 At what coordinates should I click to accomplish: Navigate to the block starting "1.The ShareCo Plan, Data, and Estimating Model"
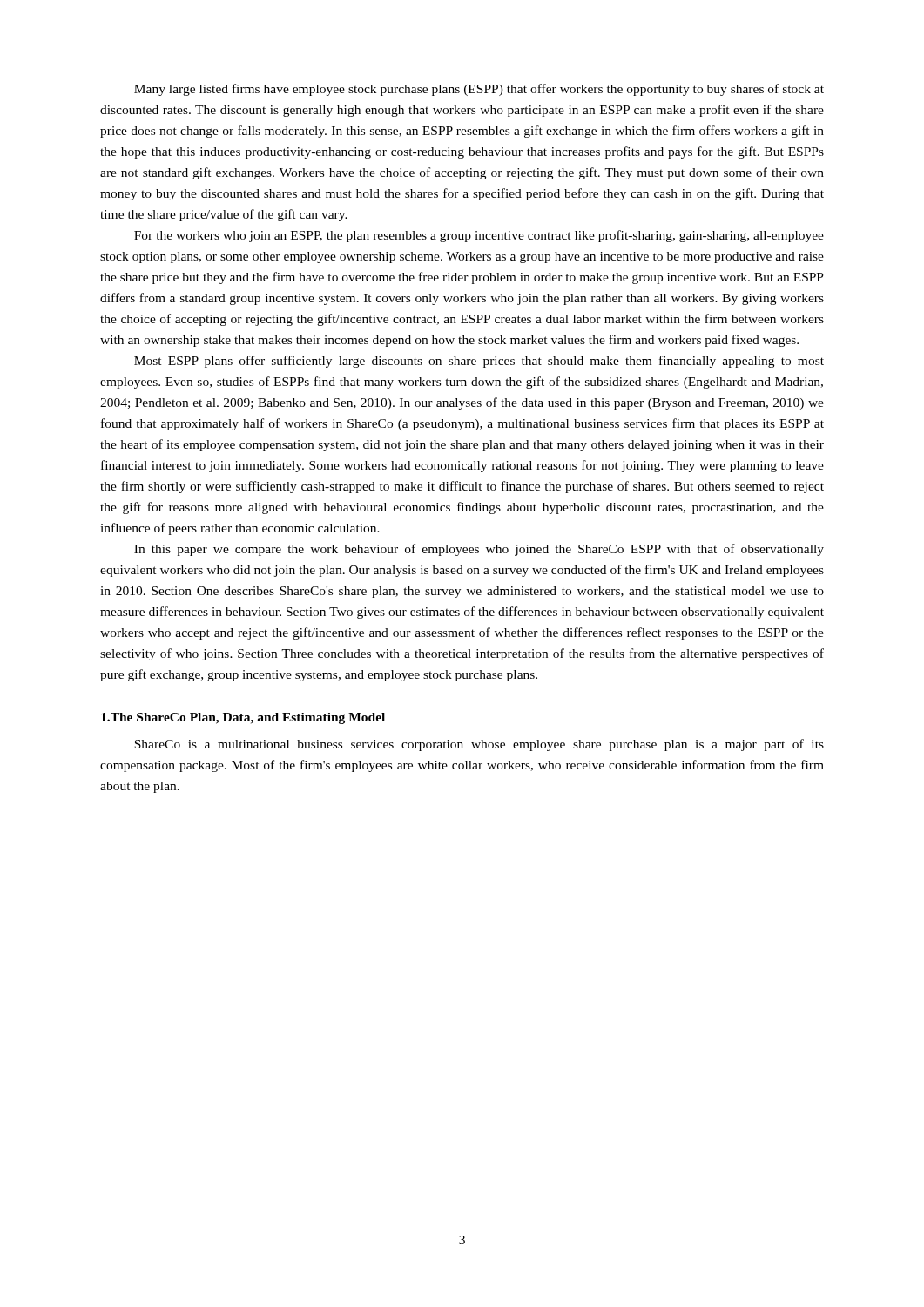point(243,717)
